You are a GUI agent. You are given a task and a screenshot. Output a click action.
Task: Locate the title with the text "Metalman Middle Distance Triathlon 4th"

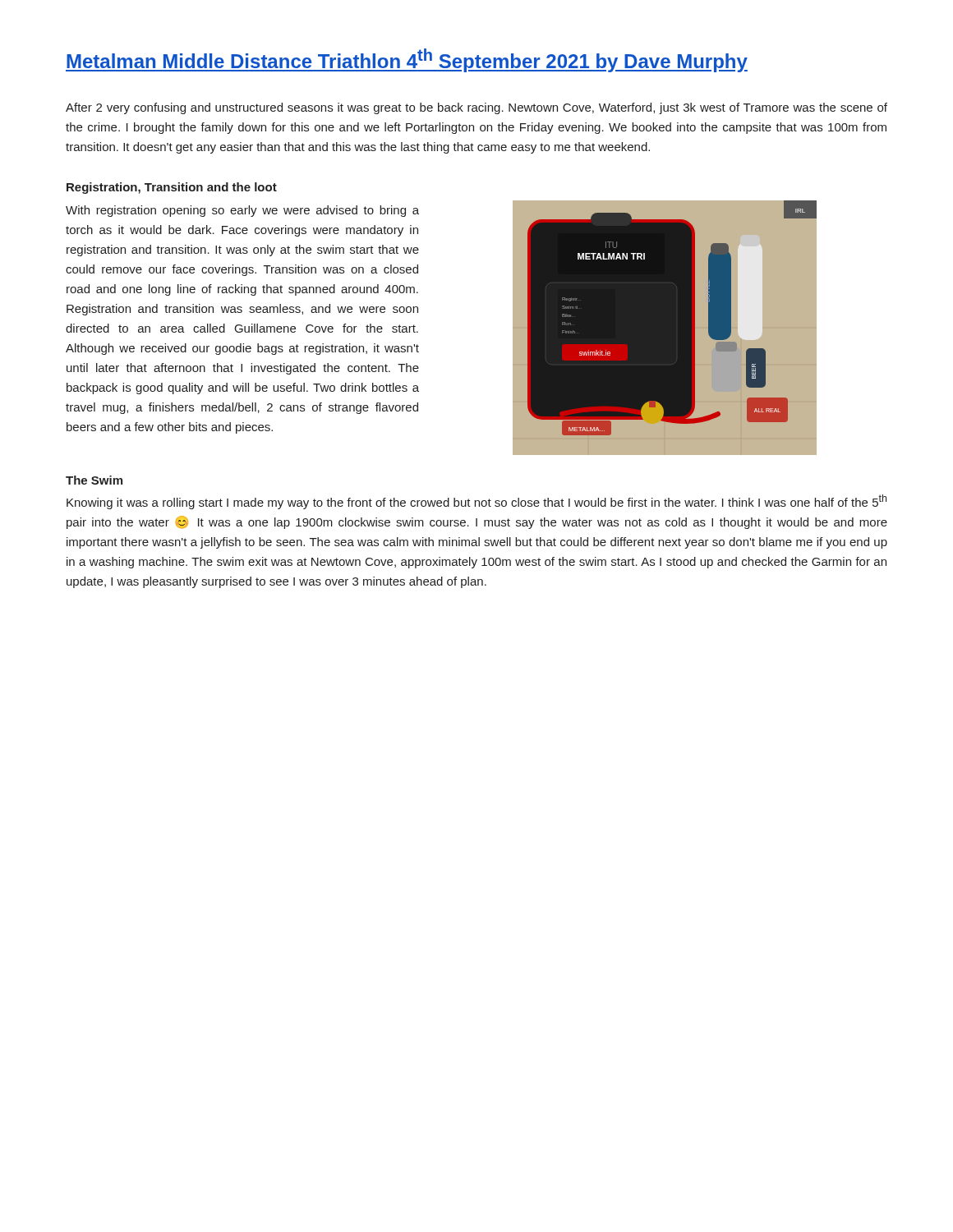point(407,59)
